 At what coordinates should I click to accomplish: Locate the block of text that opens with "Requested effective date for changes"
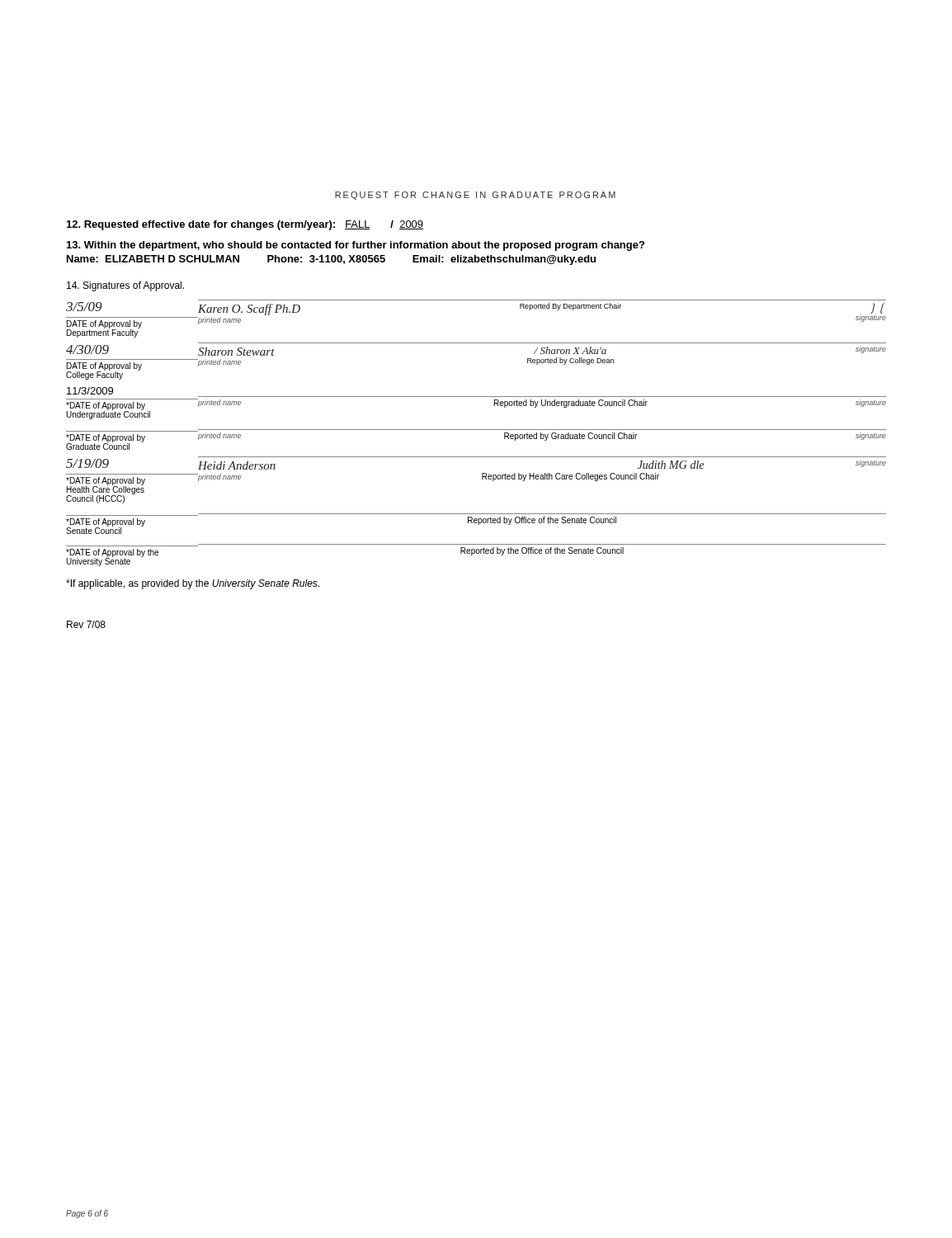245,224
